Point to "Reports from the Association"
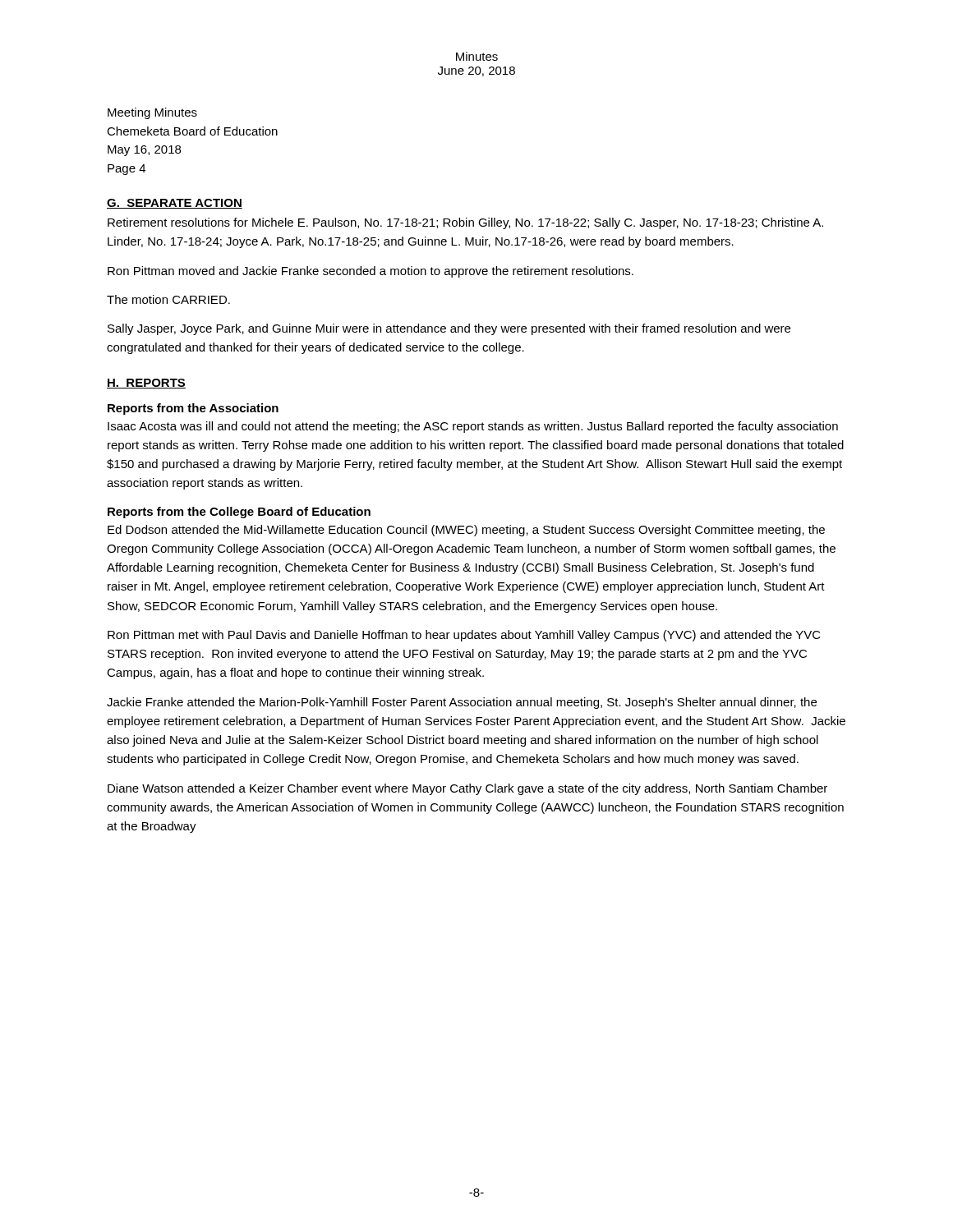This screenshot has width=953, height=1232. coord(193,407)
